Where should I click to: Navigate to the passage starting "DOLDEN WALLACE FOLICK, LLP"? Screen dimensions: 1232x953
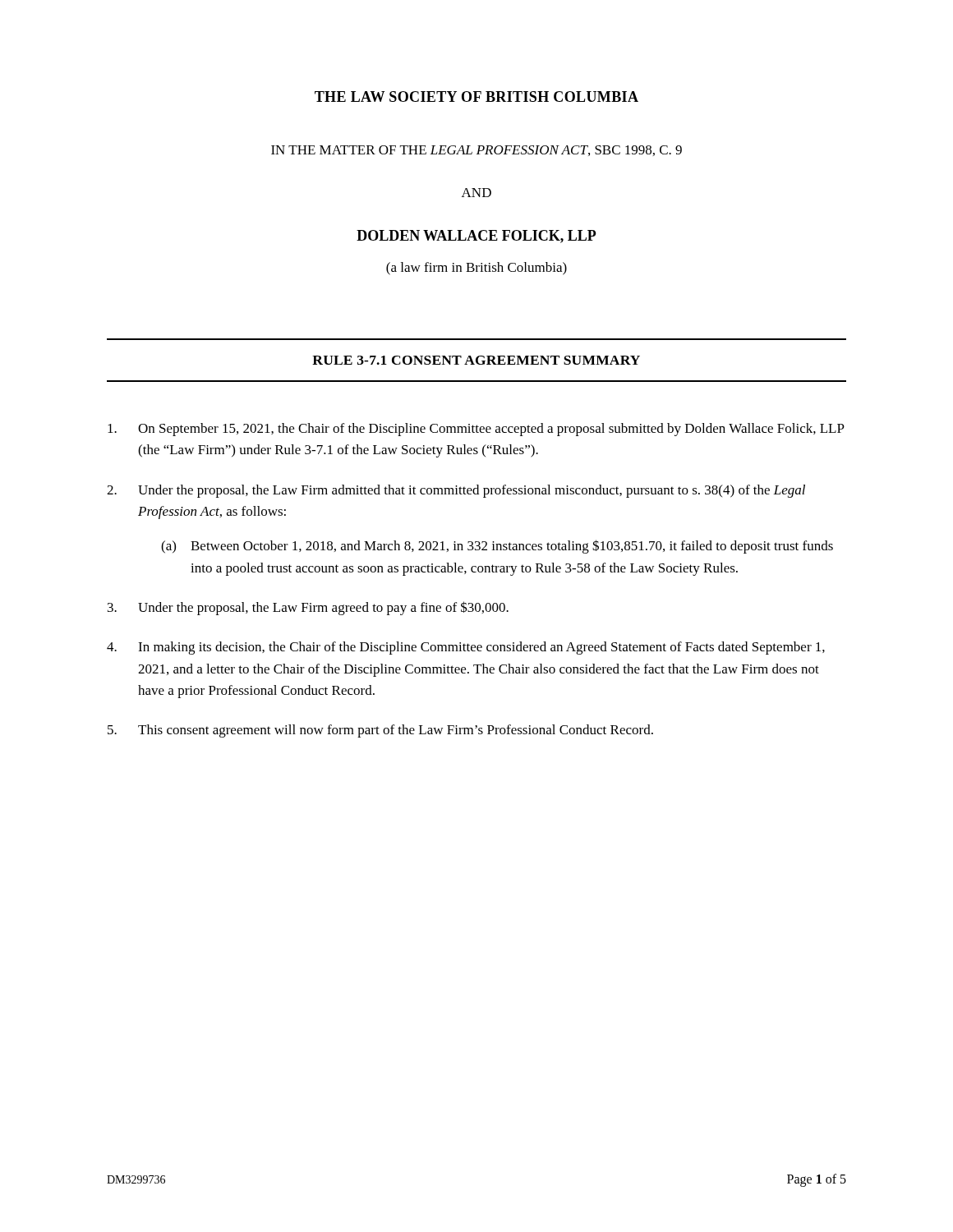(x=476, y=236)
